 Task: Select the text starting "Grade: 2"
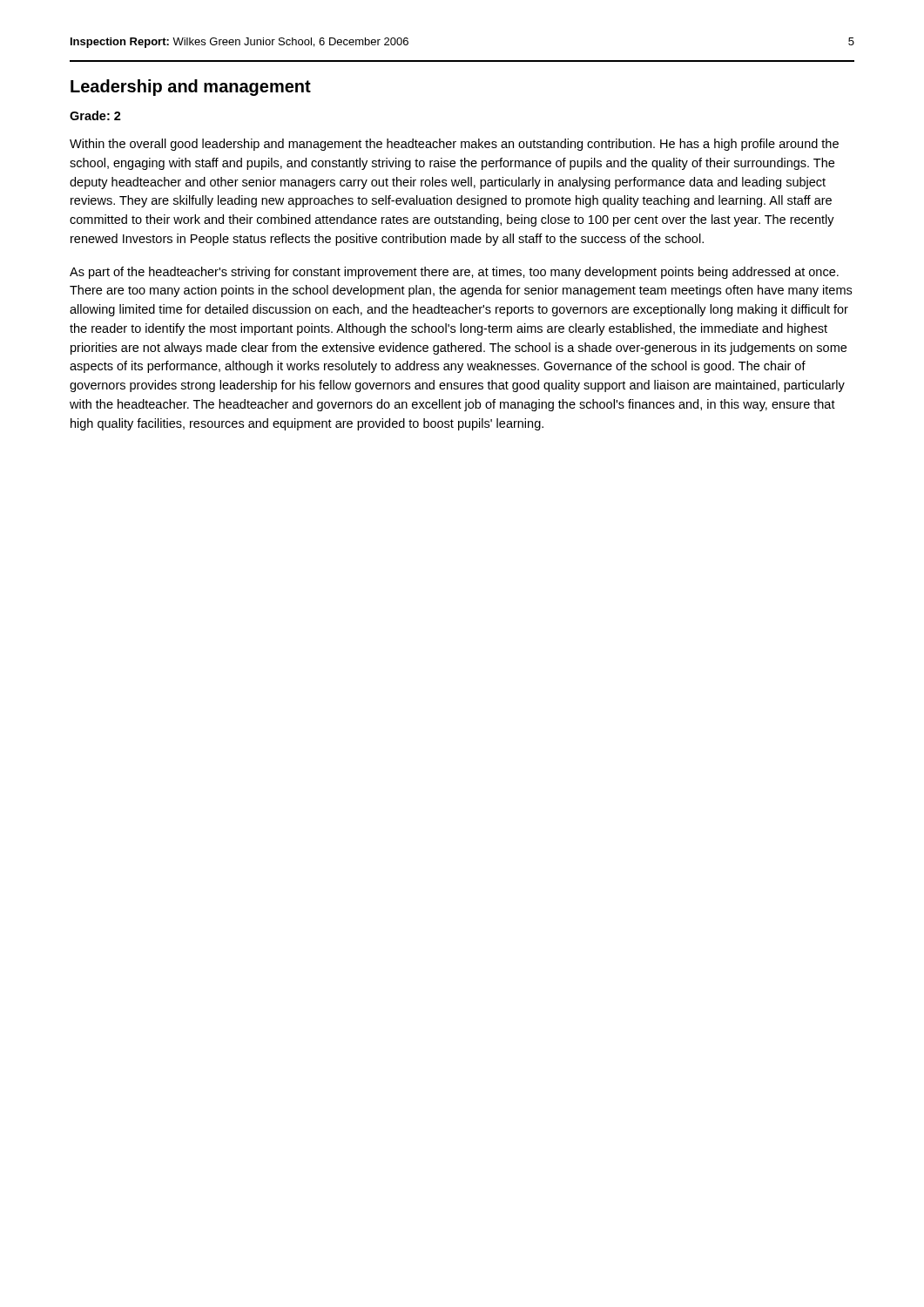pos(95,115)
